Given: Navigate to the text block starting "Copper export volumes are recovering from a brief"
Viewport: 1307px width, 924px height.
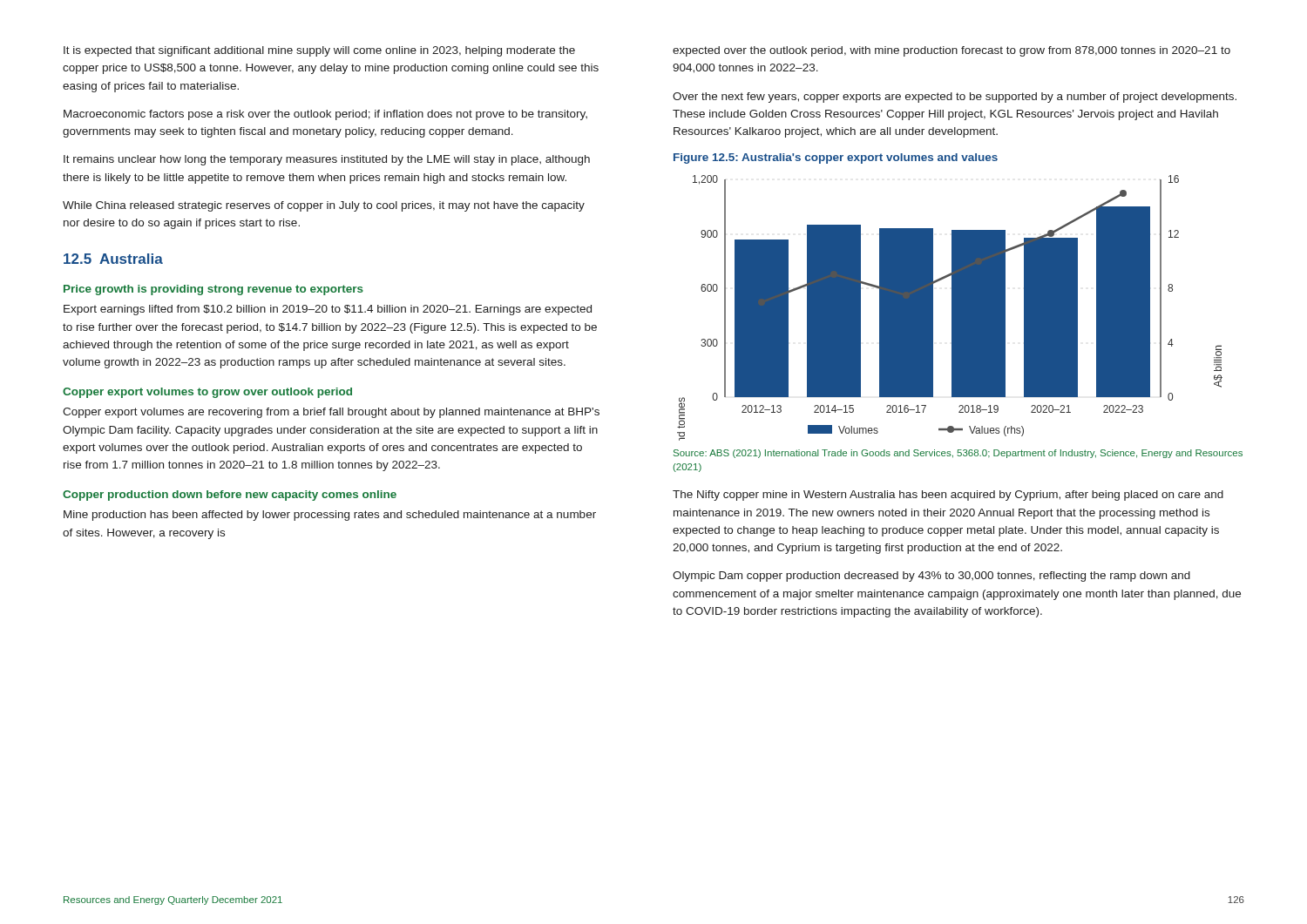Looking at the screenshot, I should point(333,439).
